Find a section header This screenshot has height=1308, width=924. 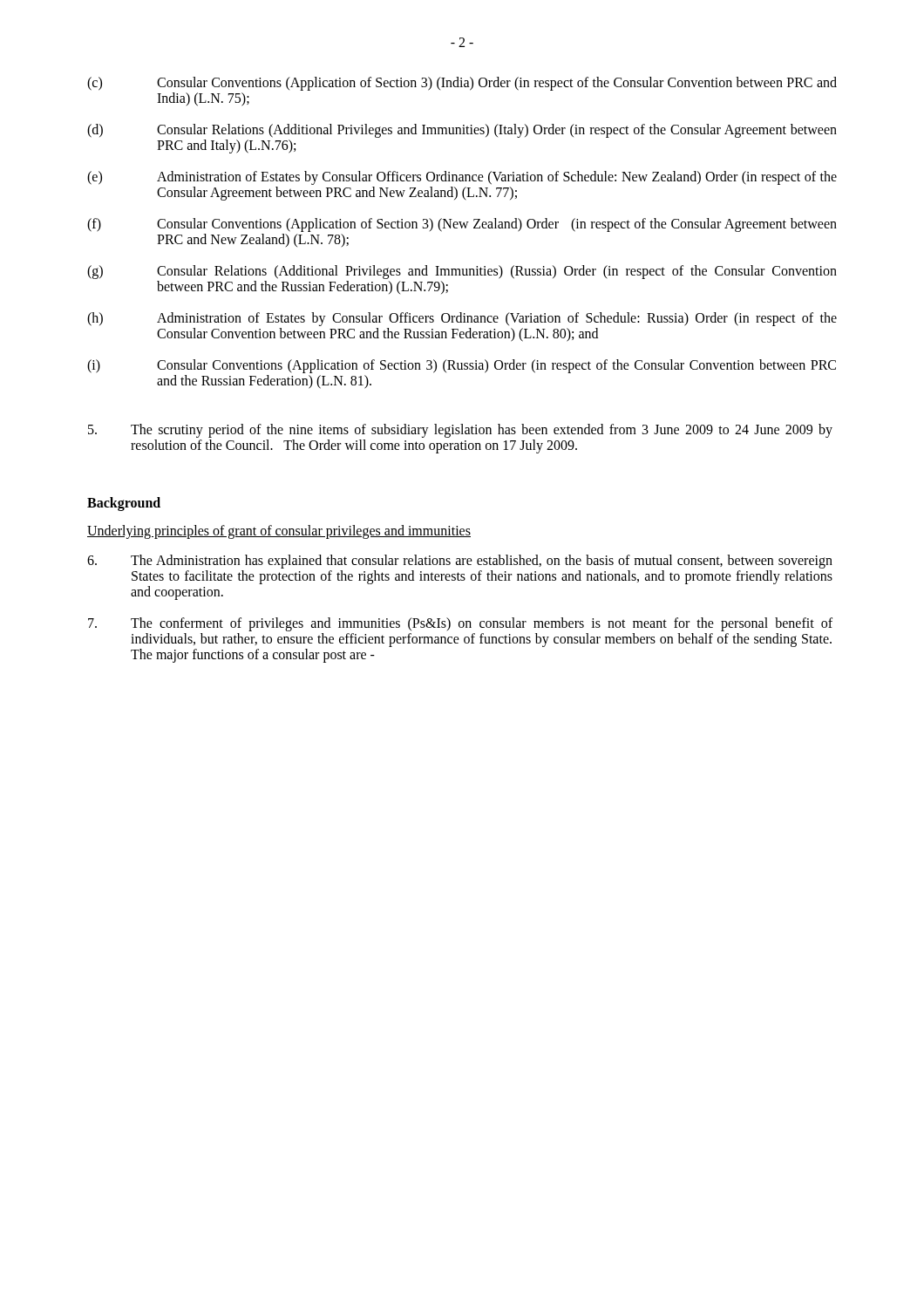pyautogui.click(x=124, y=503)
